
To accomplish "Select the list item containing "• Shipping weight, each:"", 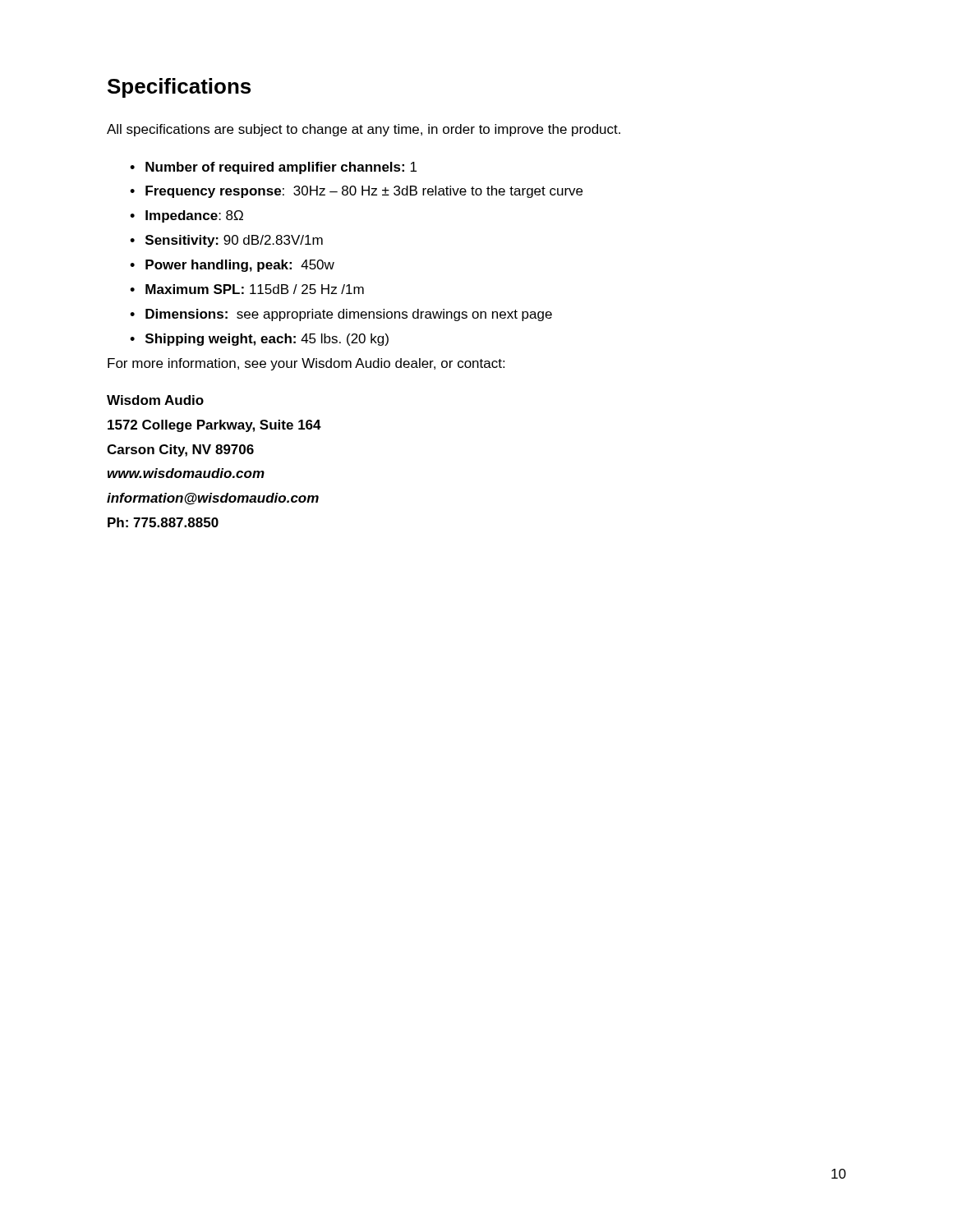I will (x=260, y=340).
